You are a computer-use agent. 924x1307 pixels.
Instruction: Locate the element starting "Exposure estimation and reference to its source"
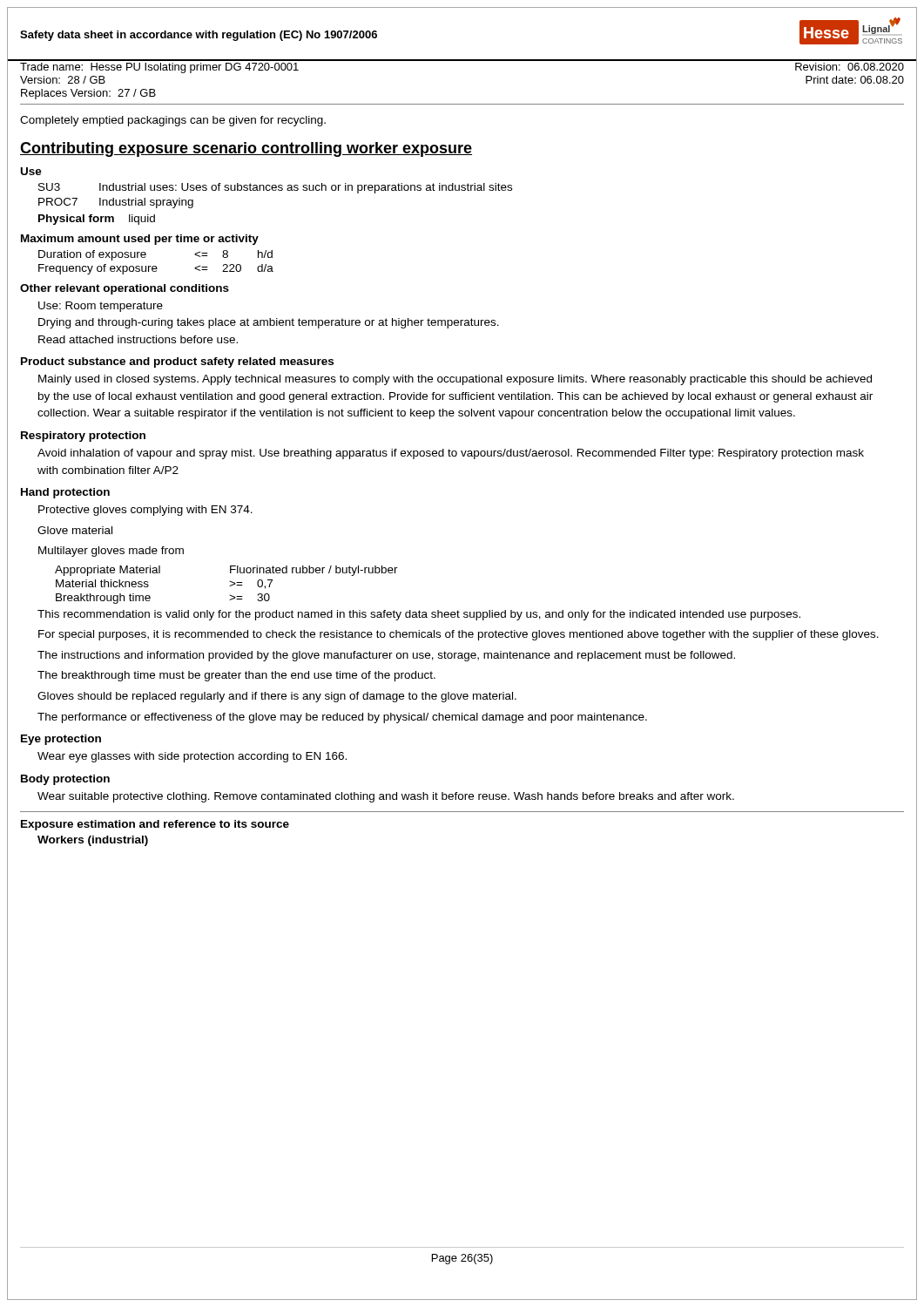coord(155,824)
